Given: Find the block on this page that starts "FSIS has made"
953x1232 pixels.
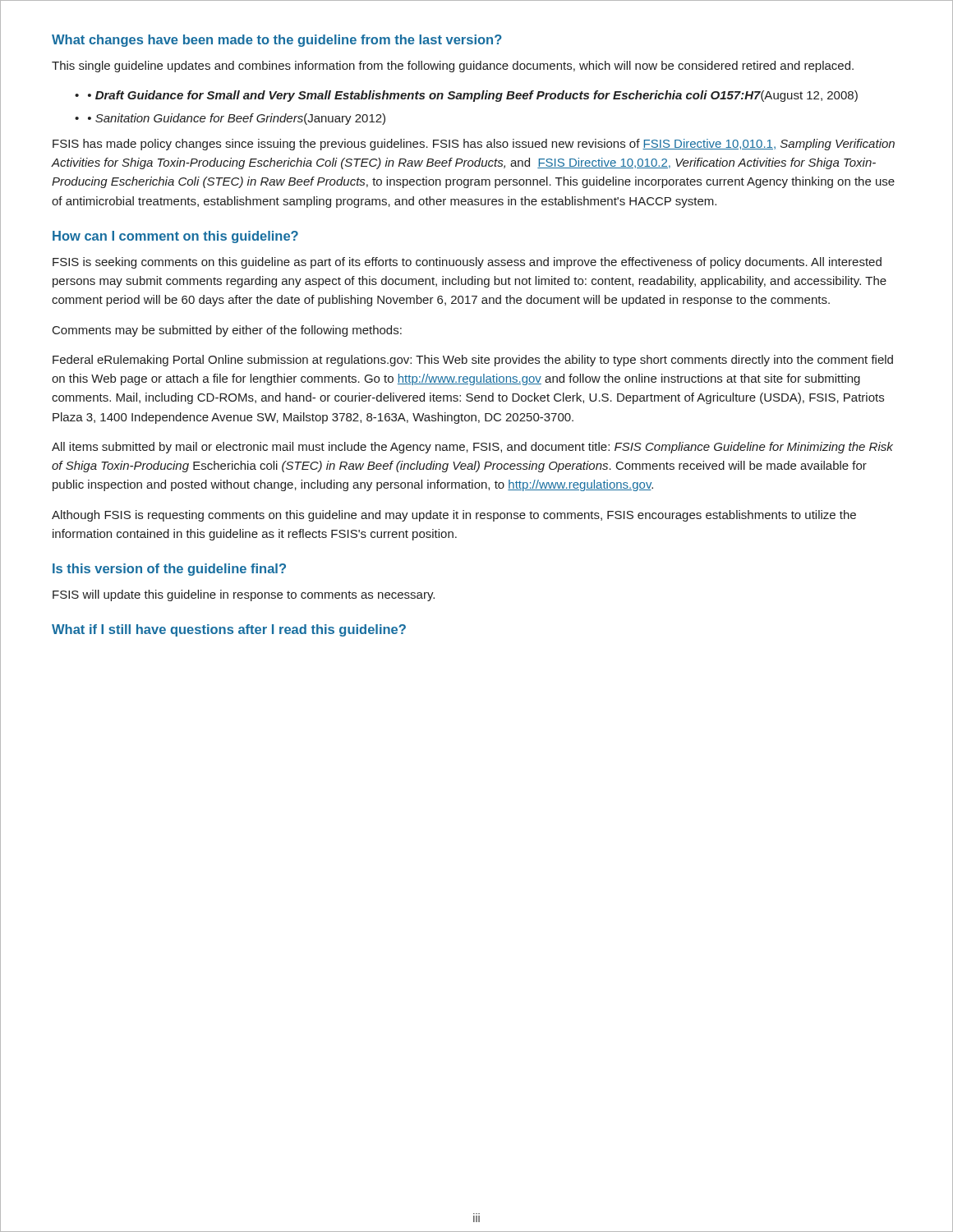Looking at the screenshot, I should tap(473, 172).
